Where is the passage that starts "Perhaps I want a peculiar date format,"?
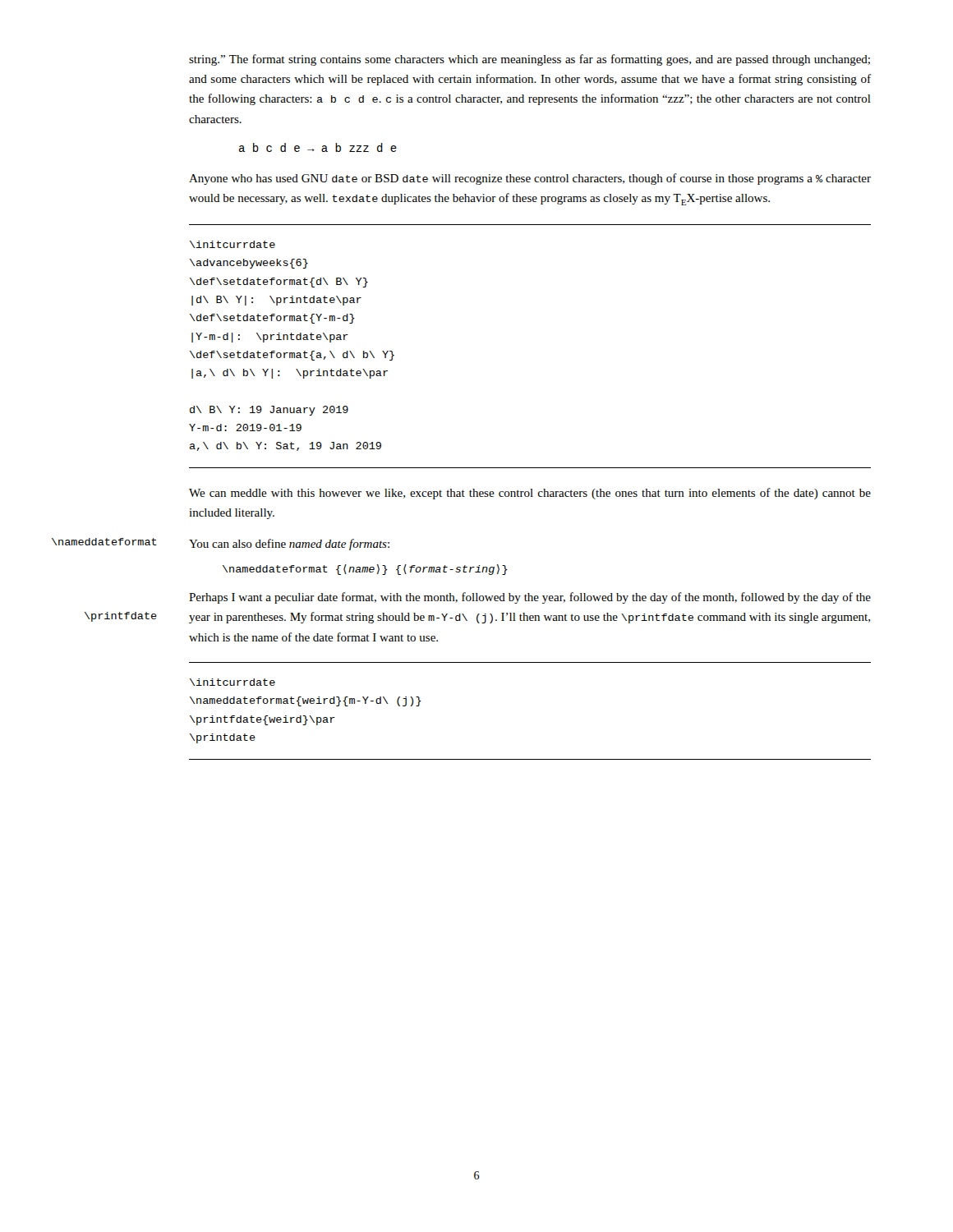This screenshot has width=953, height=1232. click(530, 617)
